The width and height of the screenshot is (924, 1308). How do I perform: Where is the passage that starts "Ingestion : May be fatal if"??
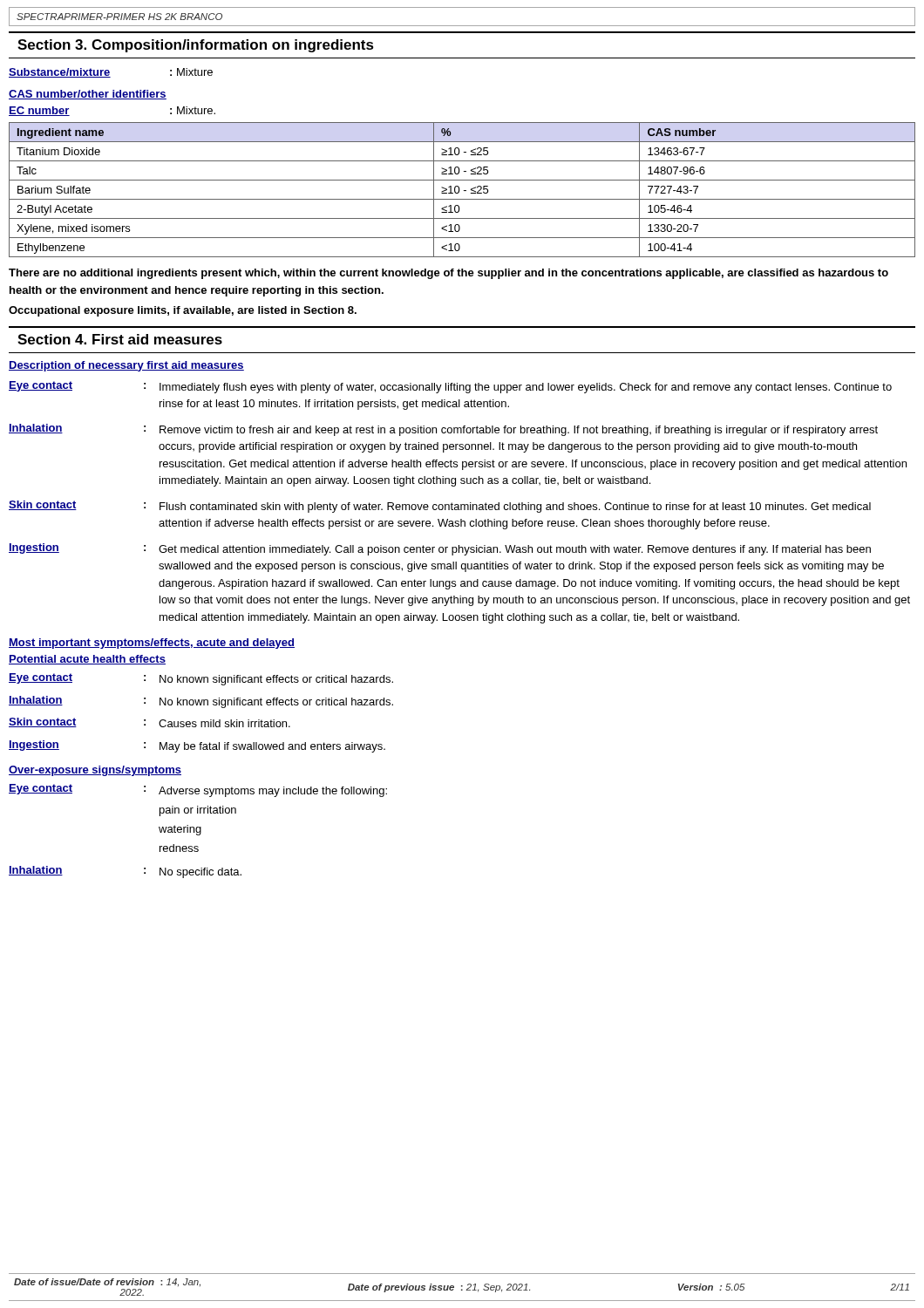[x=197, y=746]
